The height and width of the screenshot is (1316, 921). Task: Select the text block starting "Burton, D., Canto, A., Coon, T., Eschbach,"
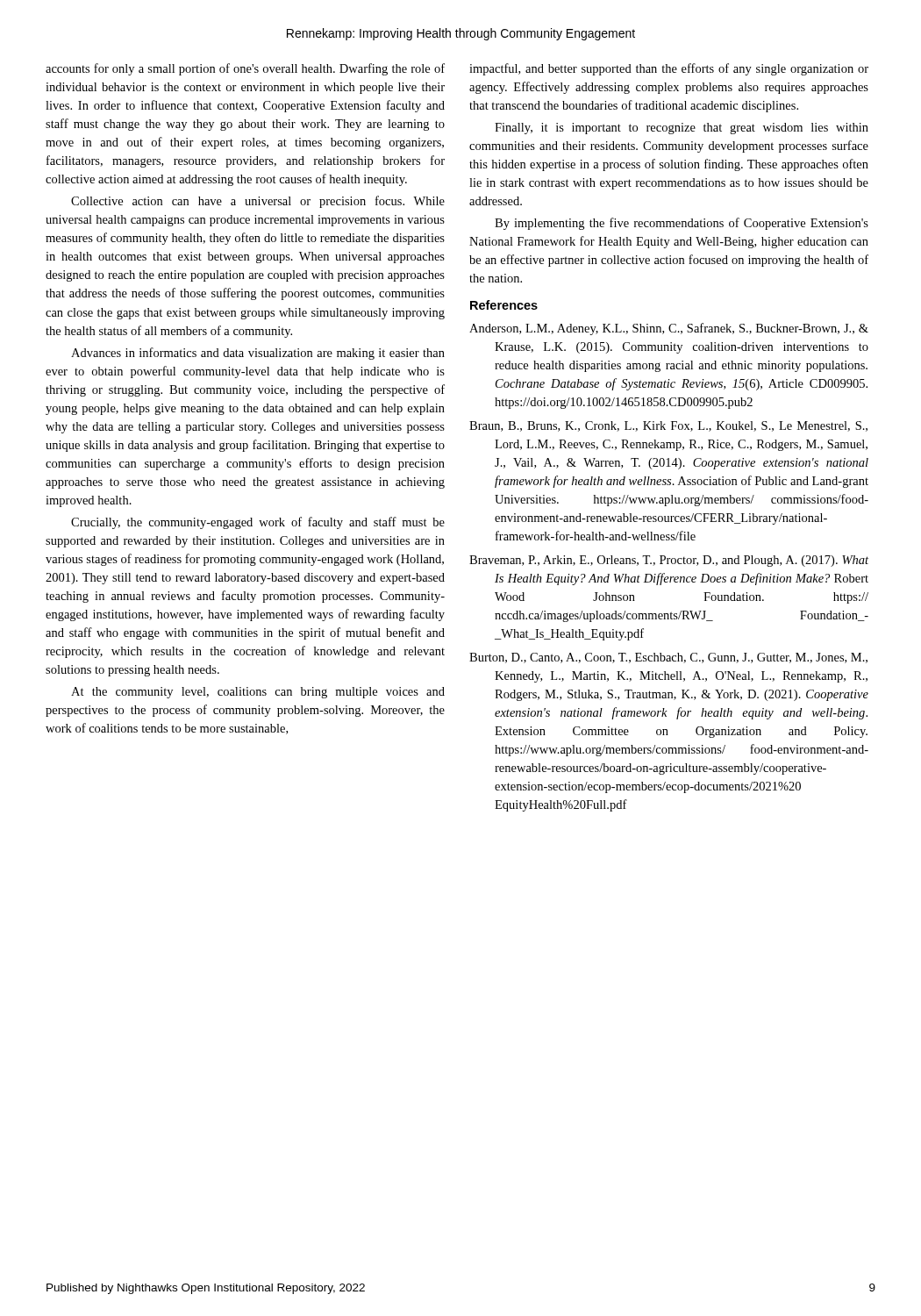pos(669,731)
